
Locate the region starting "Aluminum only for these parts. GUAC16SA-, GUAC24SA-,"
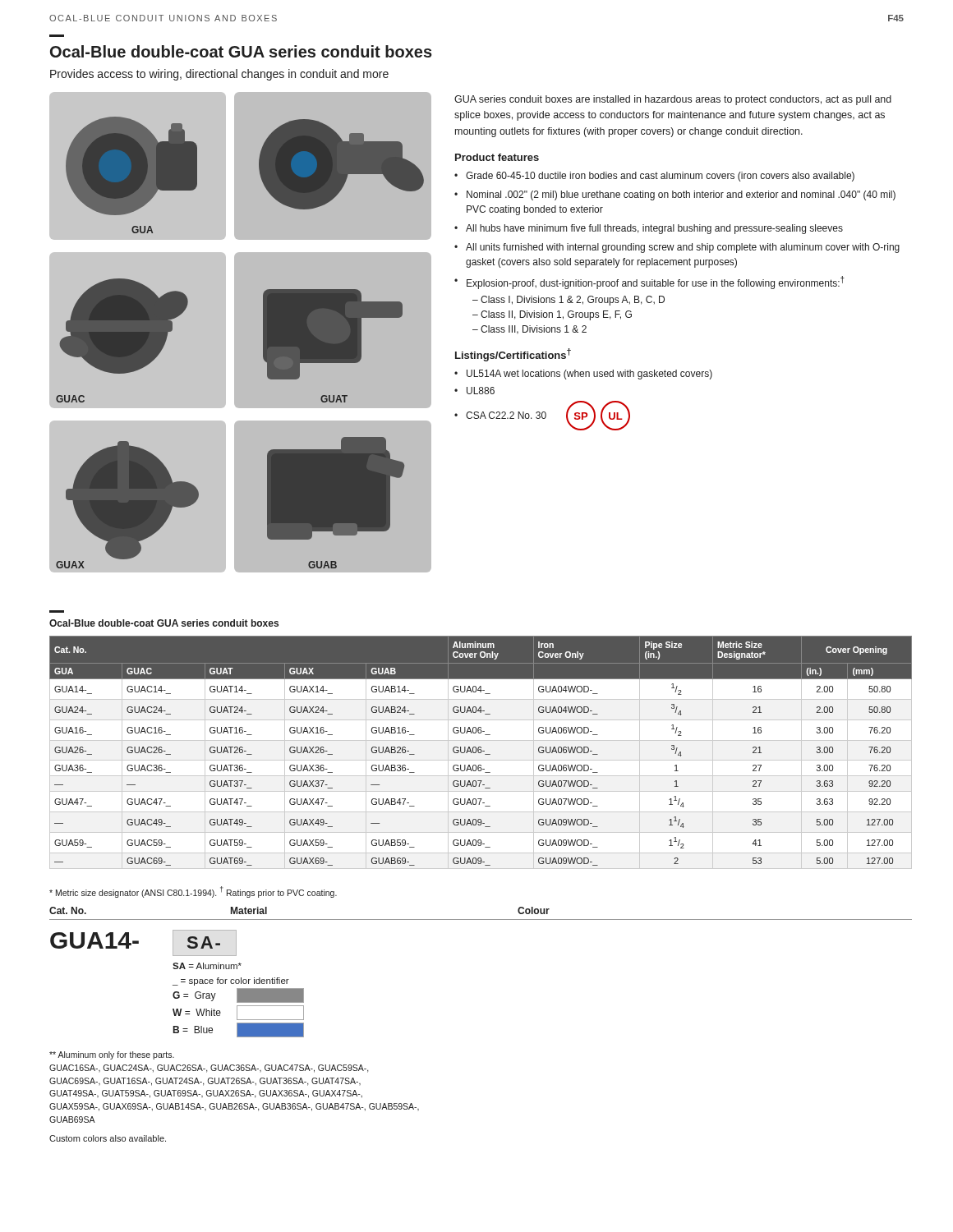point(234,1087)
